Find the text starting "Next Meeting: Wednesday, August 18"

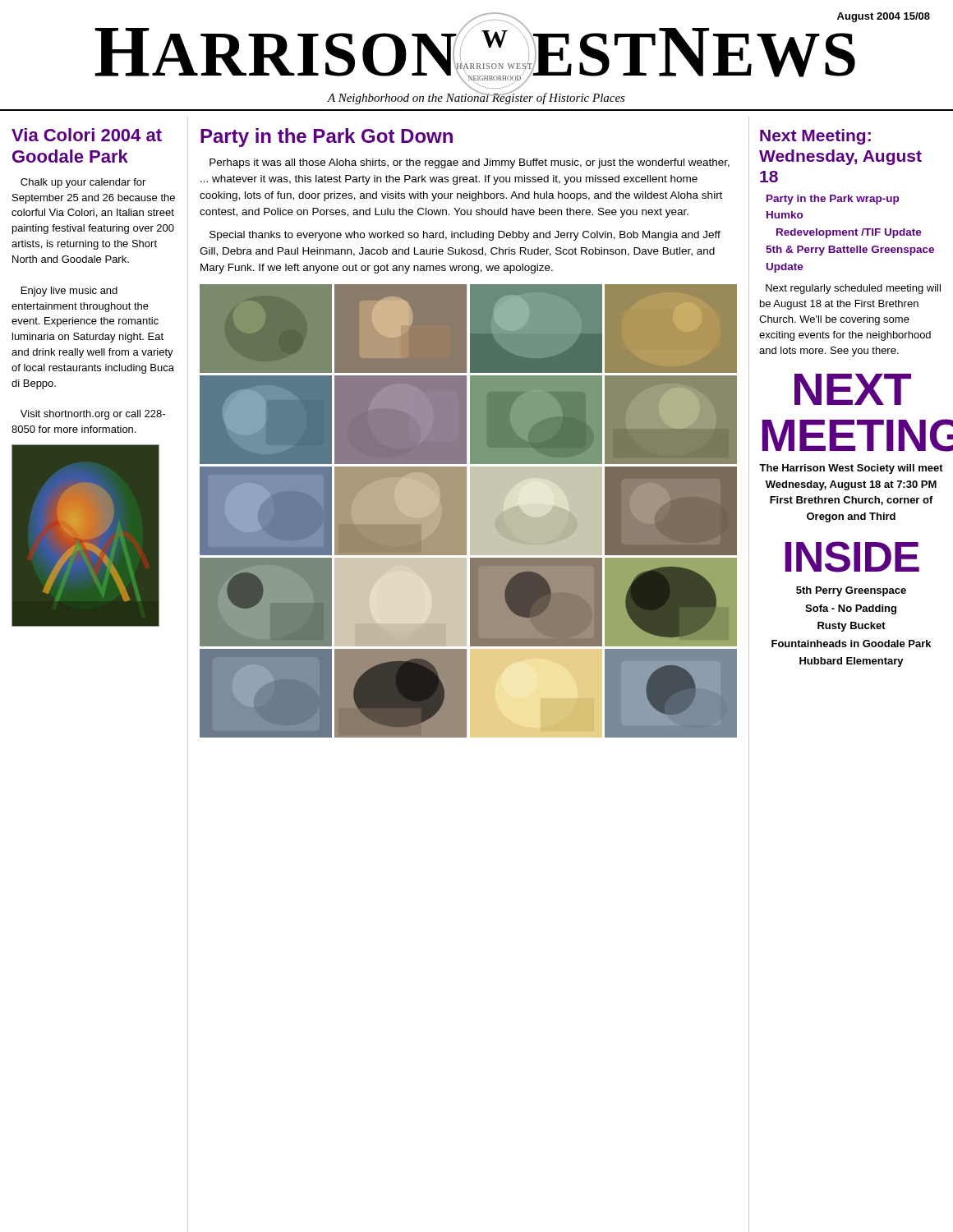coord(840,156)
